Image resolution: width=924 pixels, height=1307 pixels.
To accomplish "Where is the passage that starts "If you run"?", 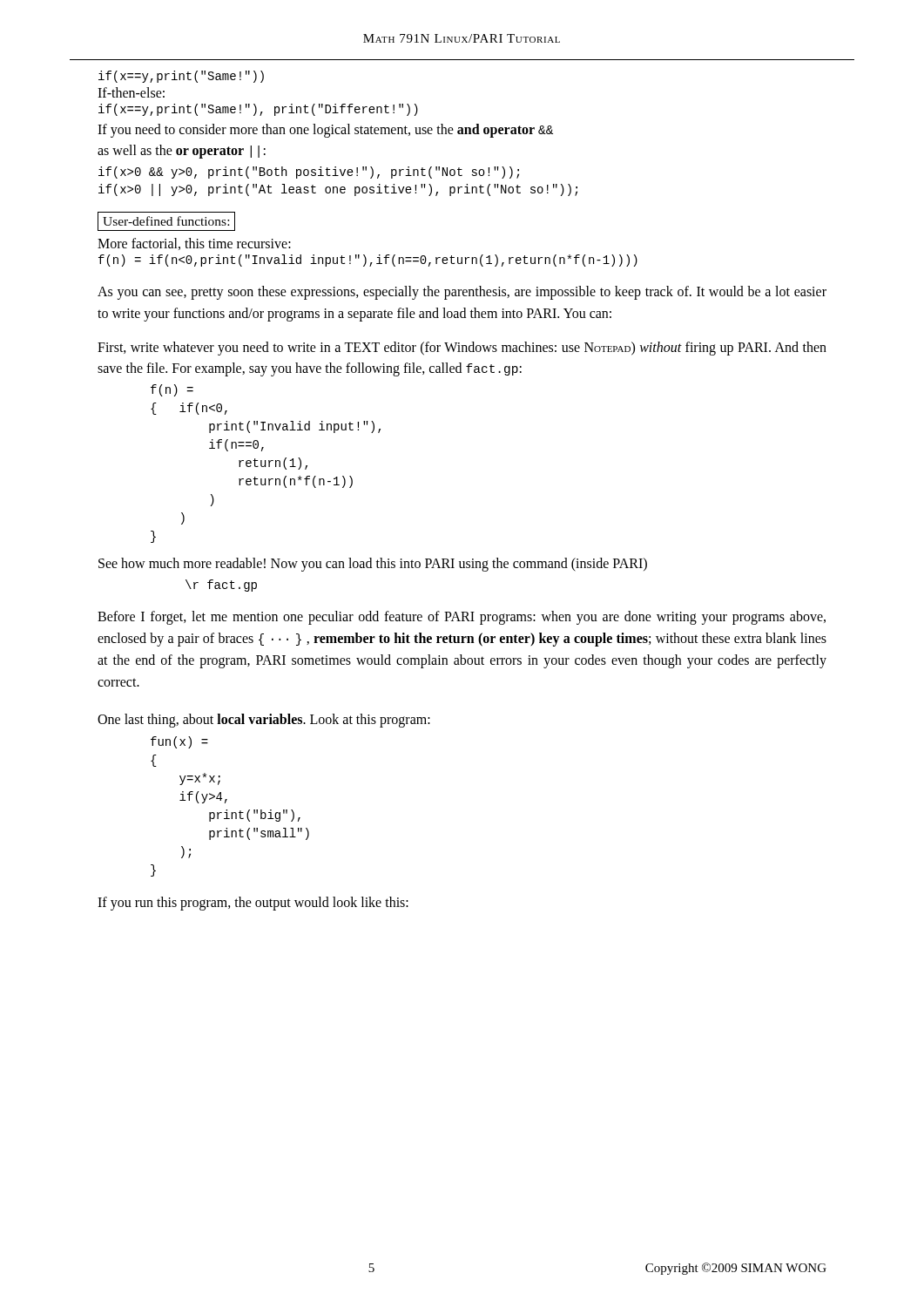I will click(x=253, y=904).
